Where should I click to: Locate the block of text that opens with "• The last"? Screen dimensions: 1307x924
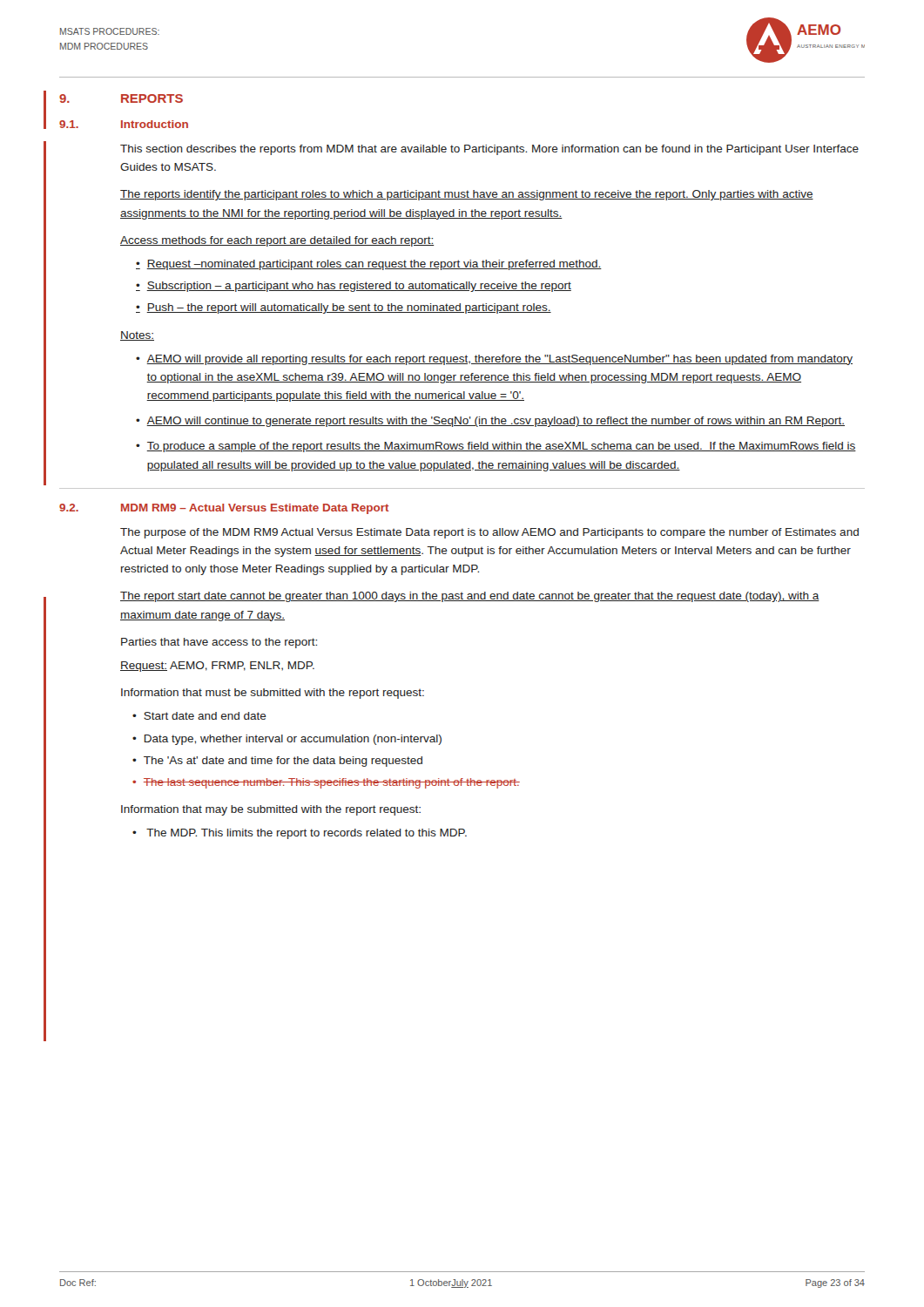click(326, 782)
